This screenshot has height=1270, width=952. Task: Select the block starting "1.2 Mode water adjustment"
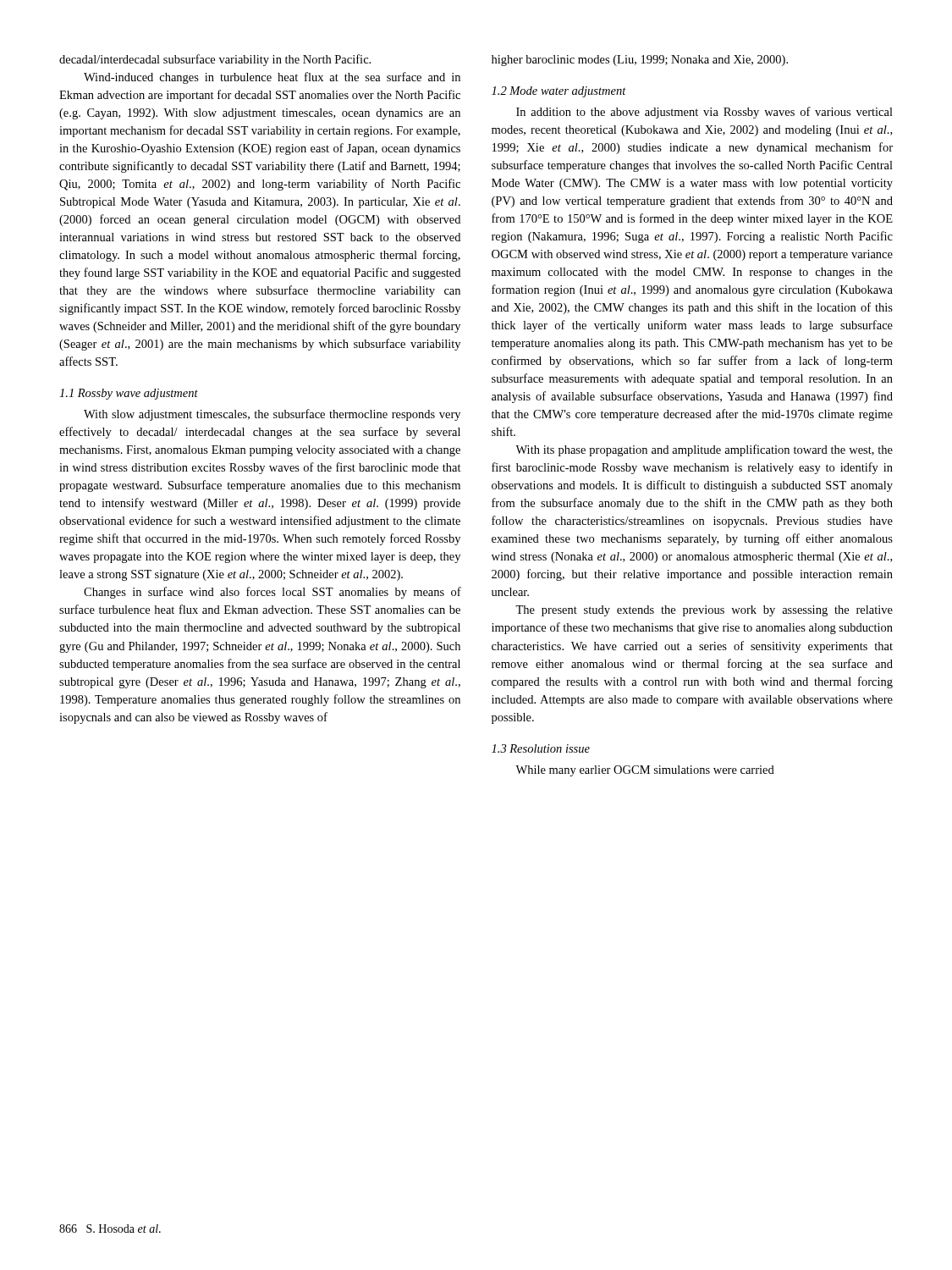pos(559,92)
